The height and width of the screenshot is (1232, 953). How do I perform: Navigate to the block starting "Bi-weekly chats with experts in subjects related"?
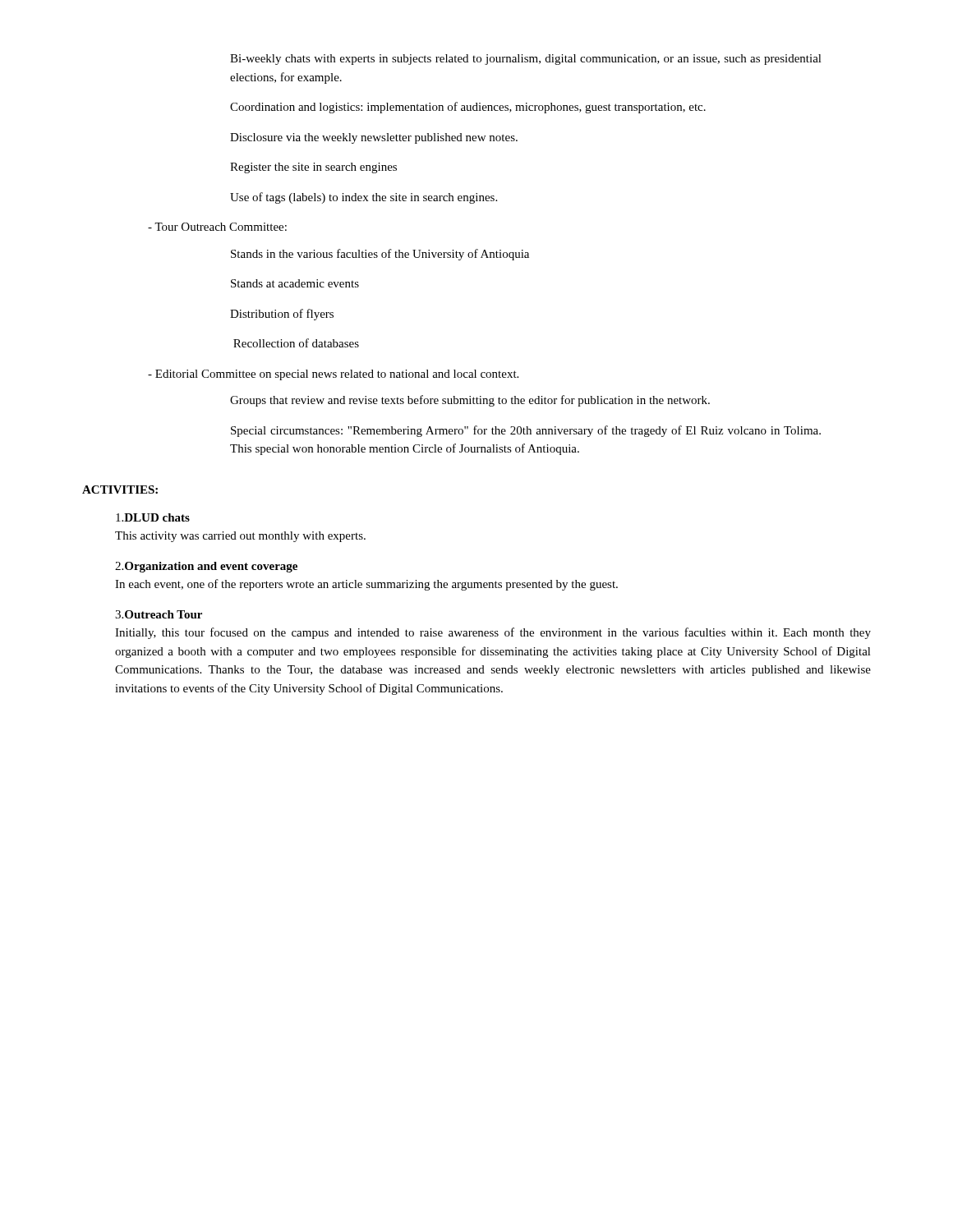(x=526, y=68)
